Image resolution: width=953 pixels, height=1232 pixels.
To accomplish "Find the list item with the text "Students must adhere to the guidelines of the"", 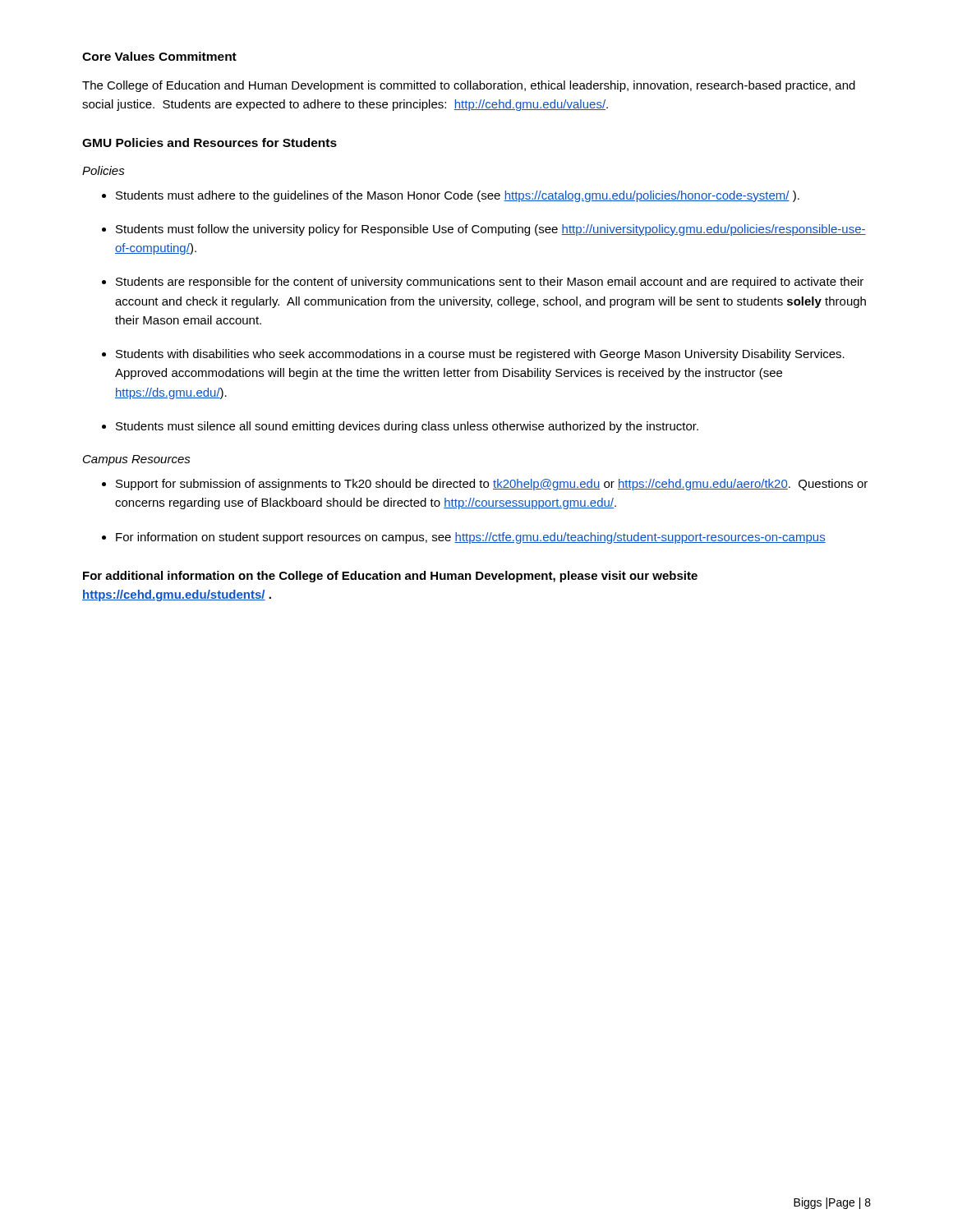I will [x=493, y=195].
